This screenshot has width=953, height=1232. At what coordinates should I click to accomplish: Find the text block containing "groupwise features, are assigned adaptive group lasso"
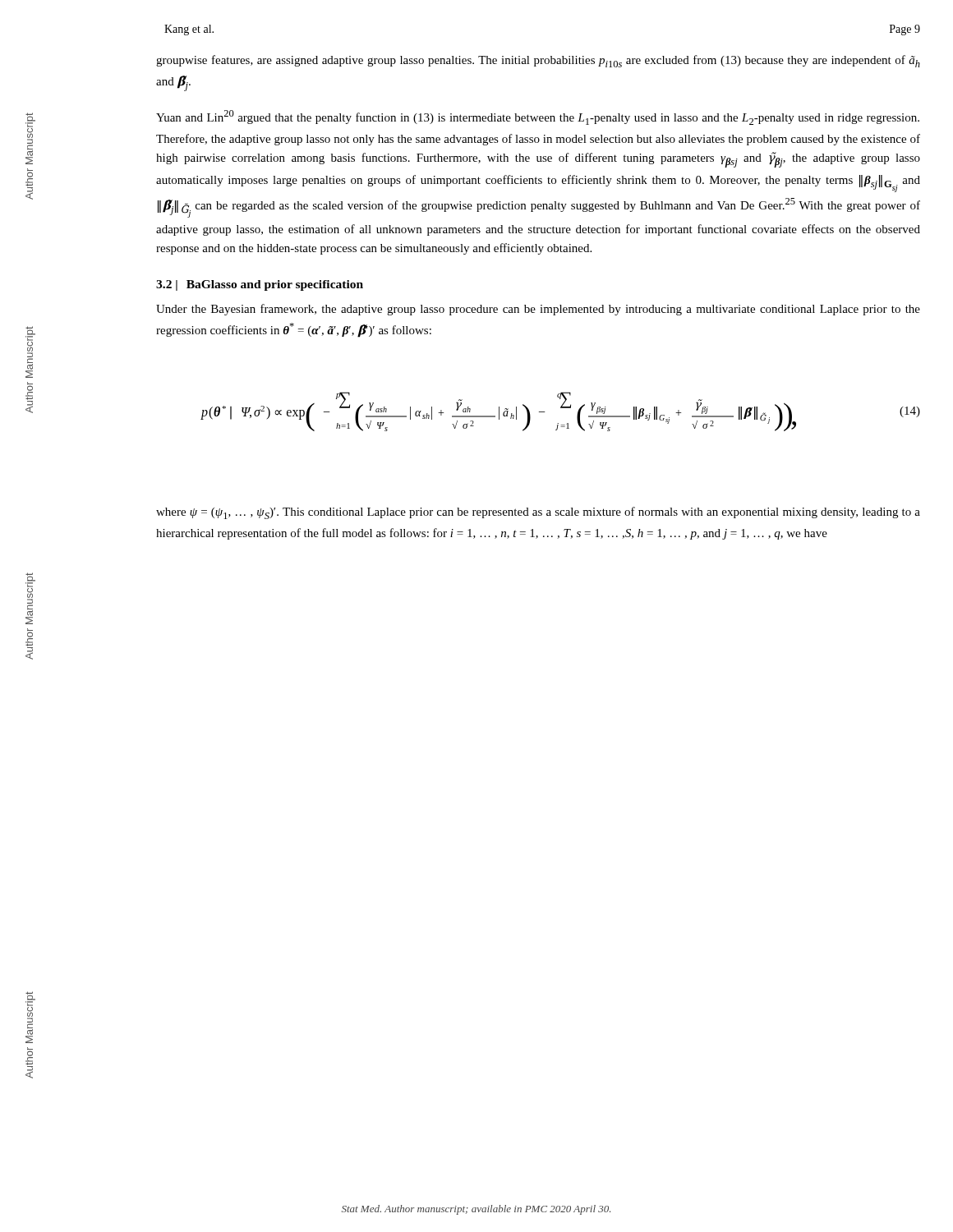(x=538, y=72)
